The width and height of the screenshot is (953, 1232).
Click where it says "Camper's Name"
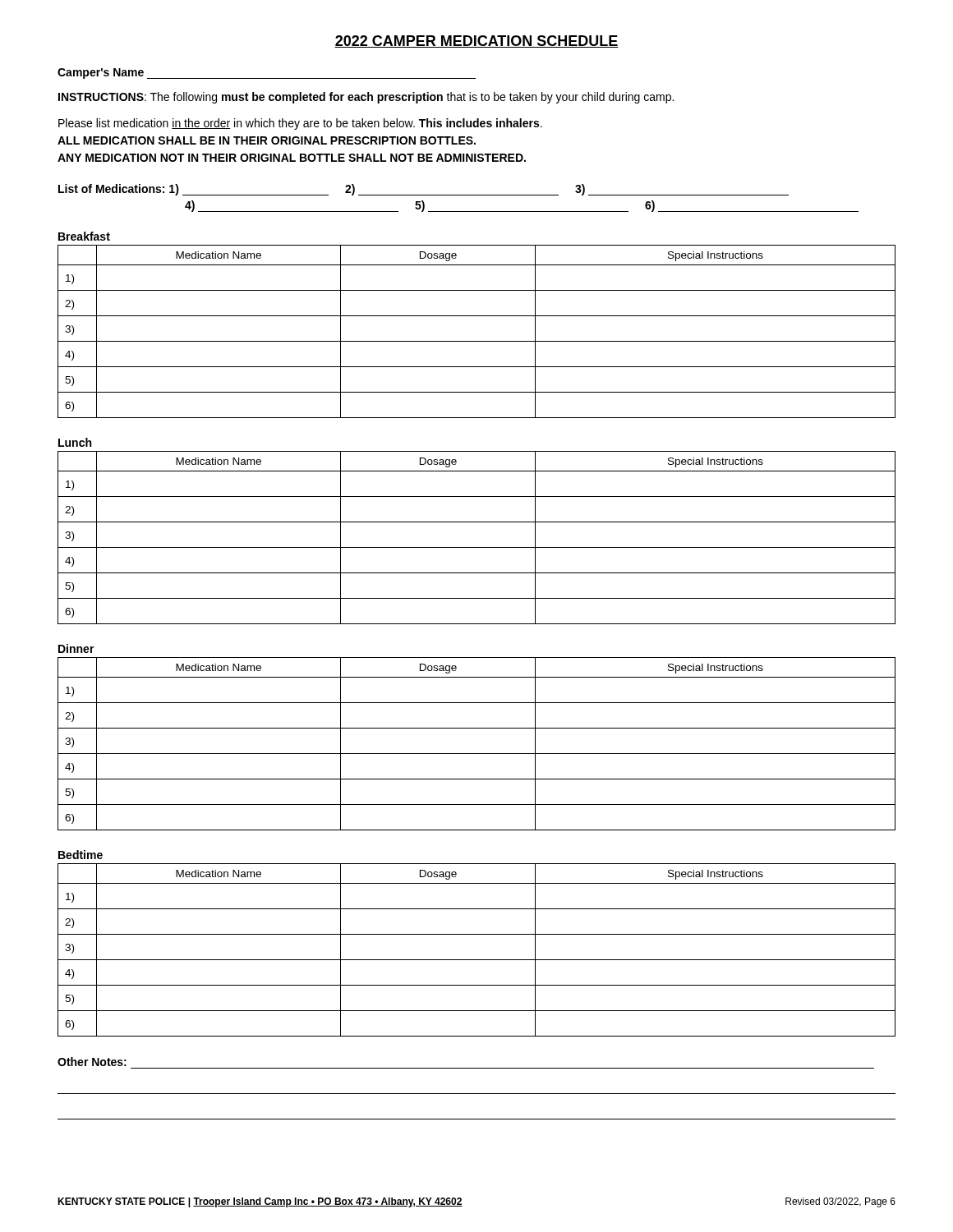click(267, 72)
